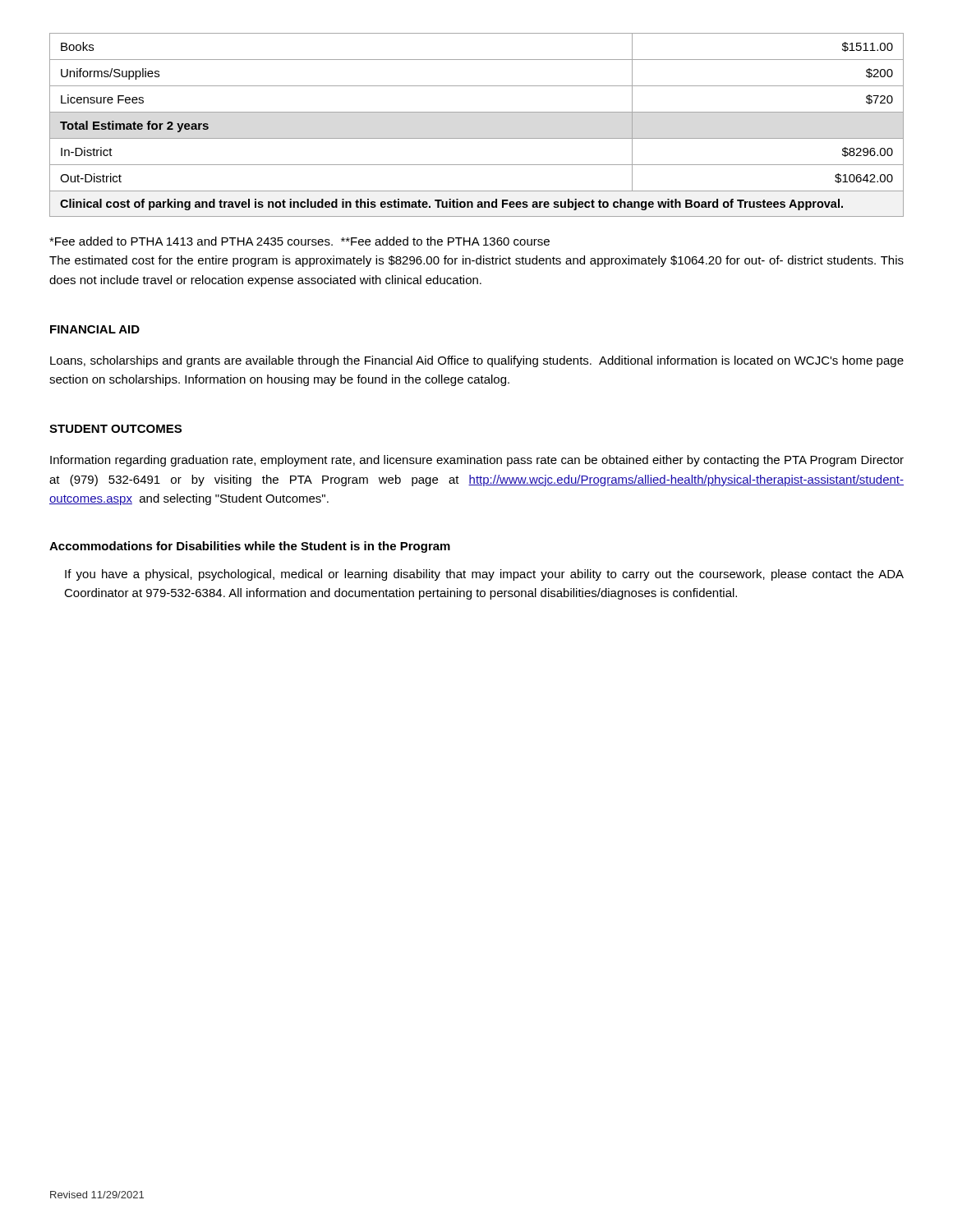Select the region starting "Accommodations for Disabilities while"
Image resolution: width=953 pixels, height=1232 pixels.
(250, 546)
